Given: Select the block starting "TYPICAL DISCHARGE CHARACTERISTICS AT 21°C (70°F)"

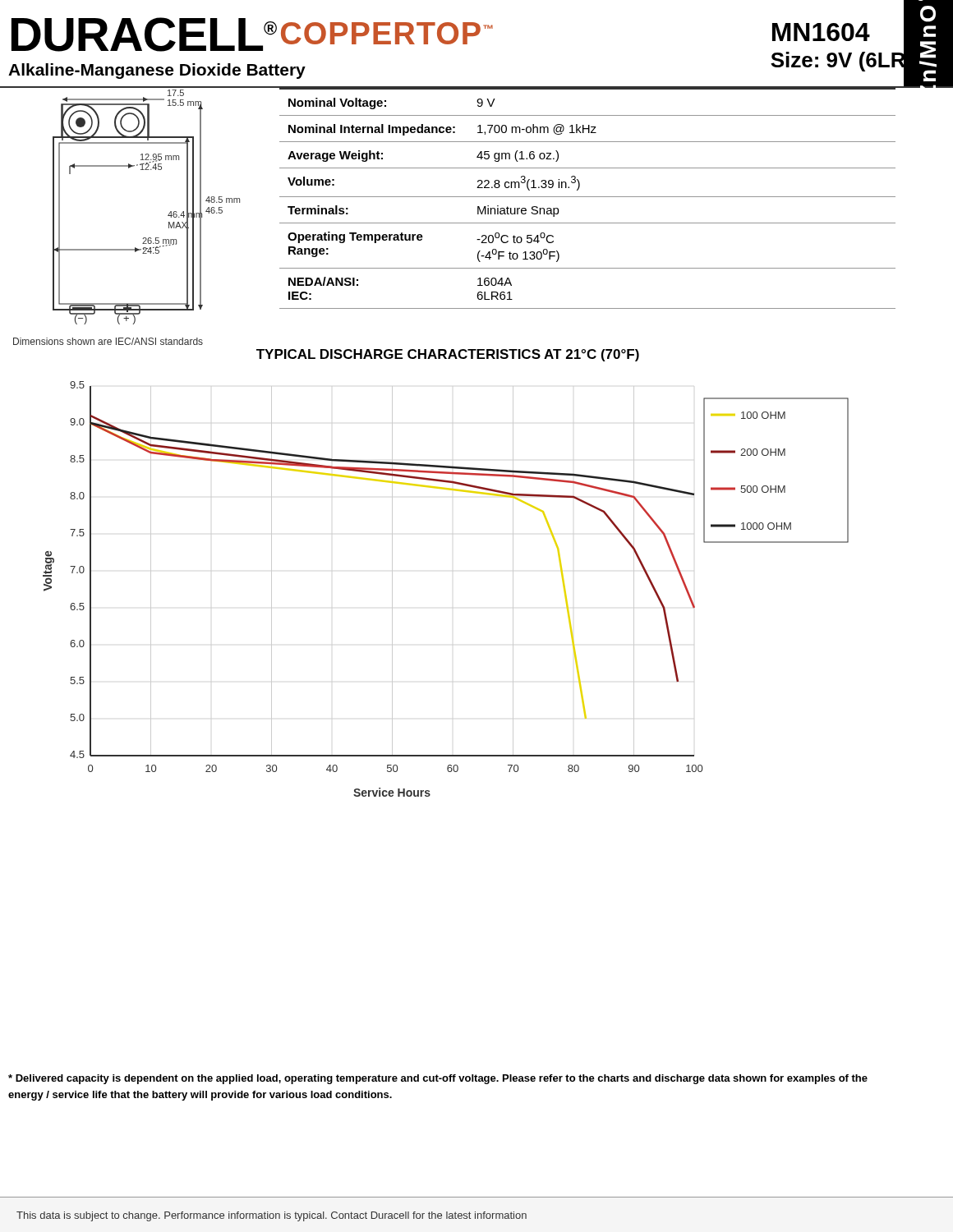Looking at the screenshot, I should click(x=448, y=354).
